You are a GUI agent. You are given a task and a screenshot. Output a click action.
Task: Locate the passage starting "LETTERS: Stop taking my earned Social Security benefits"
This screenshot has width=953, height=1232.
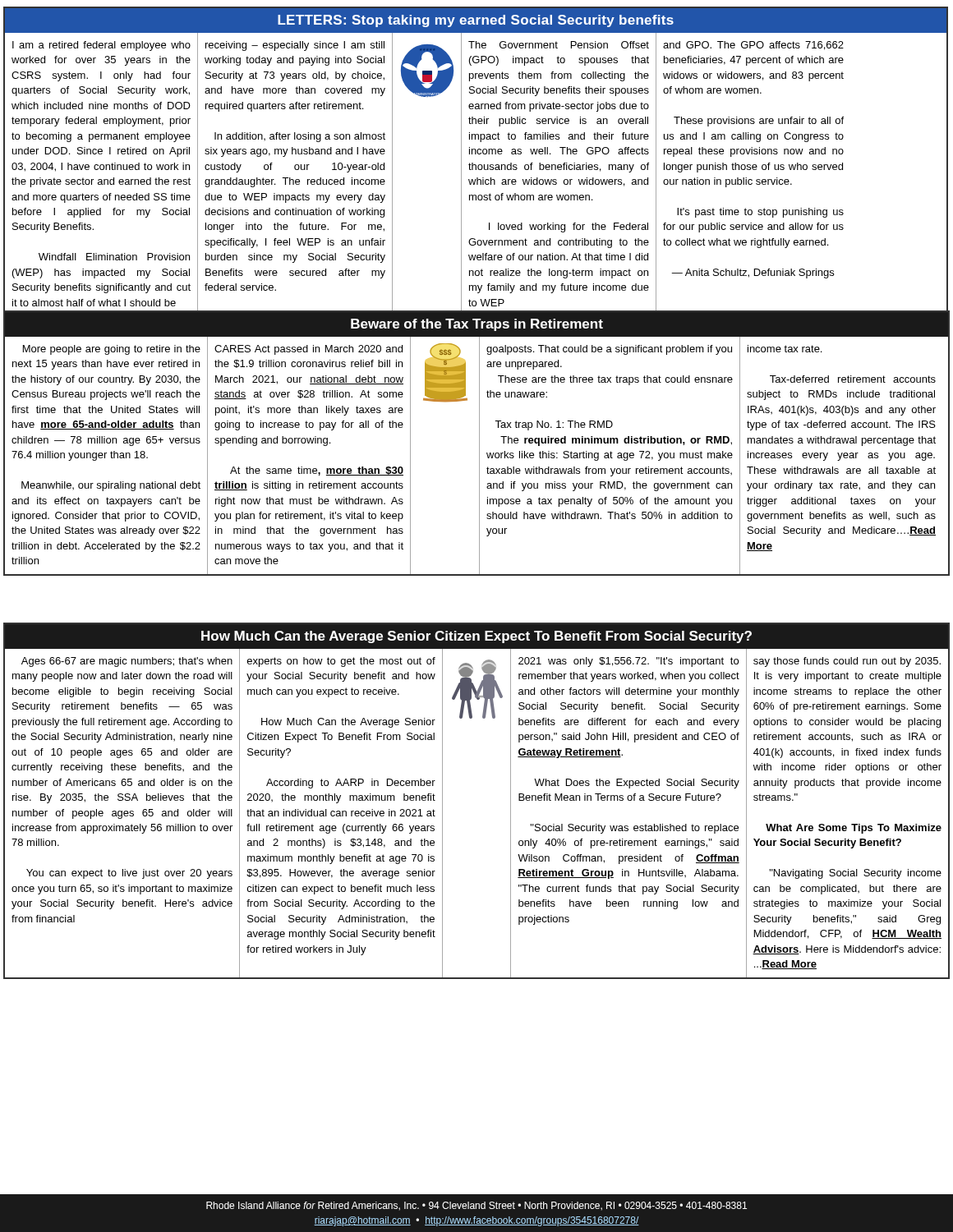[476, 20]
